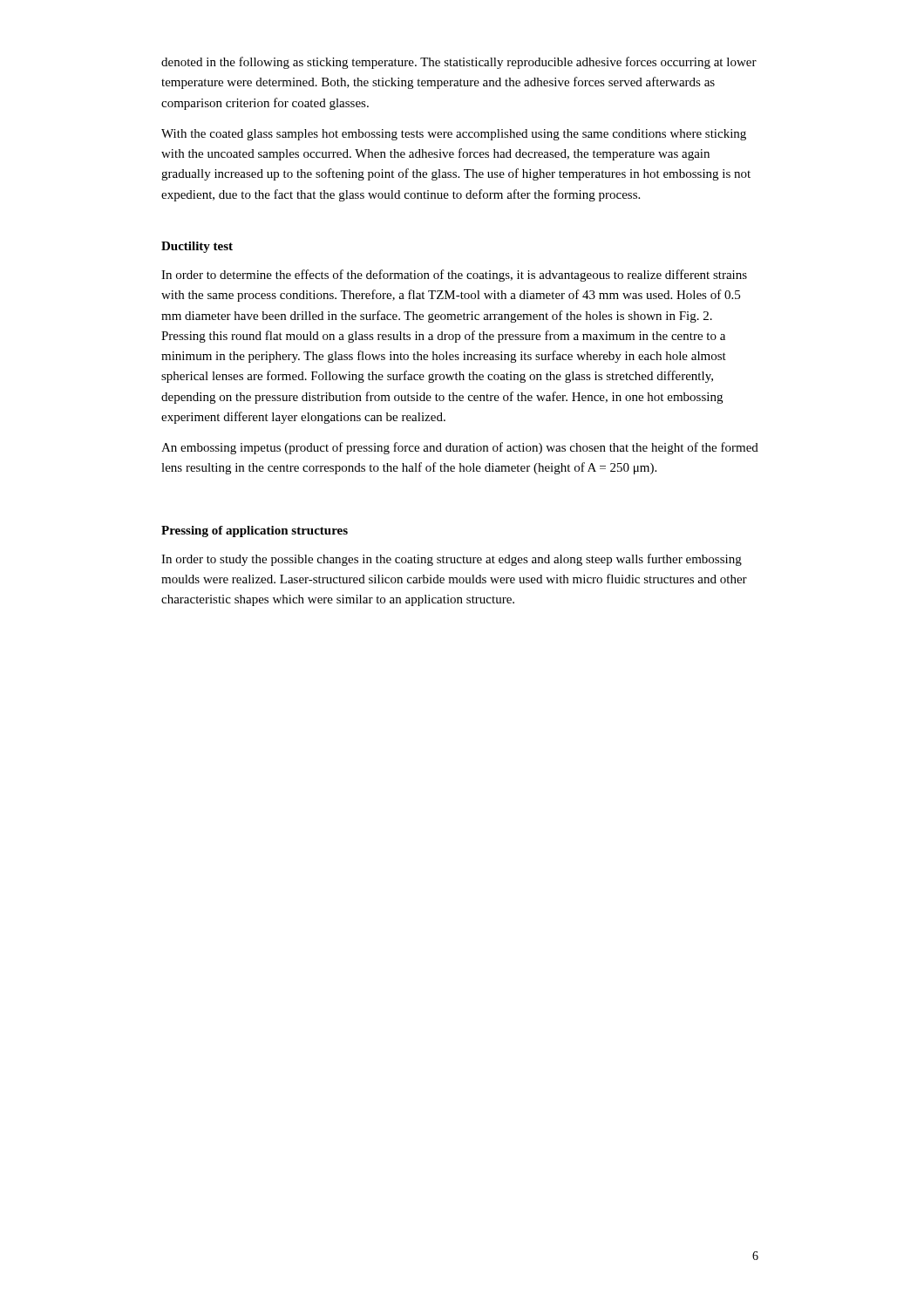
Task: Where is the passage that starts "In order to study"?
Action: pyautogui.click(x=460, y=580)
